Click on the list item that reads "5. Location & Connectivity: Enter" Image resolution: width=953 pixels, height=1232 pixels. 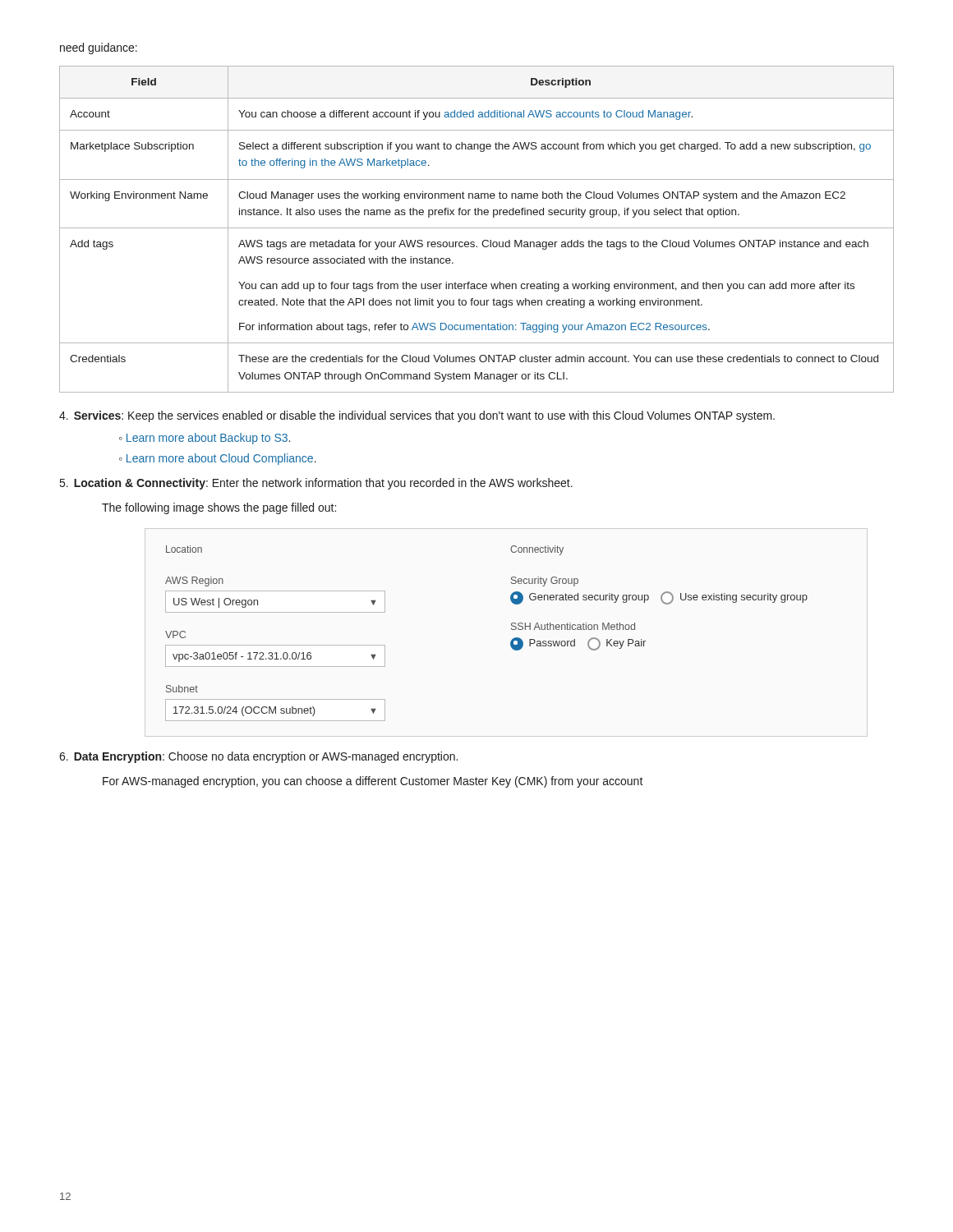(x=316, y=484)
